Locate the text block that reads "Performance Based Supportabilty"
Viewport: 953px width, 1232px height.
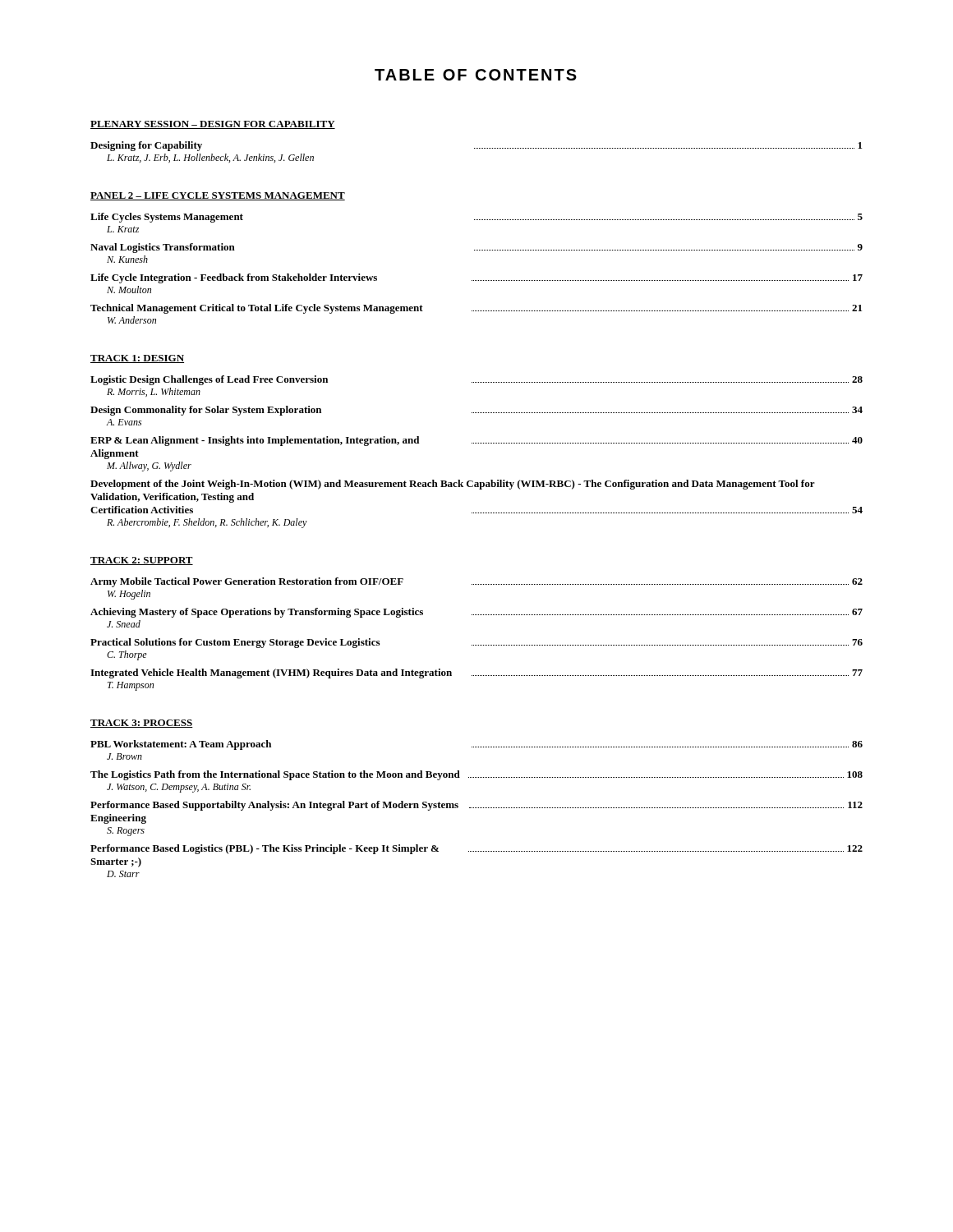(x=476, y=818)
